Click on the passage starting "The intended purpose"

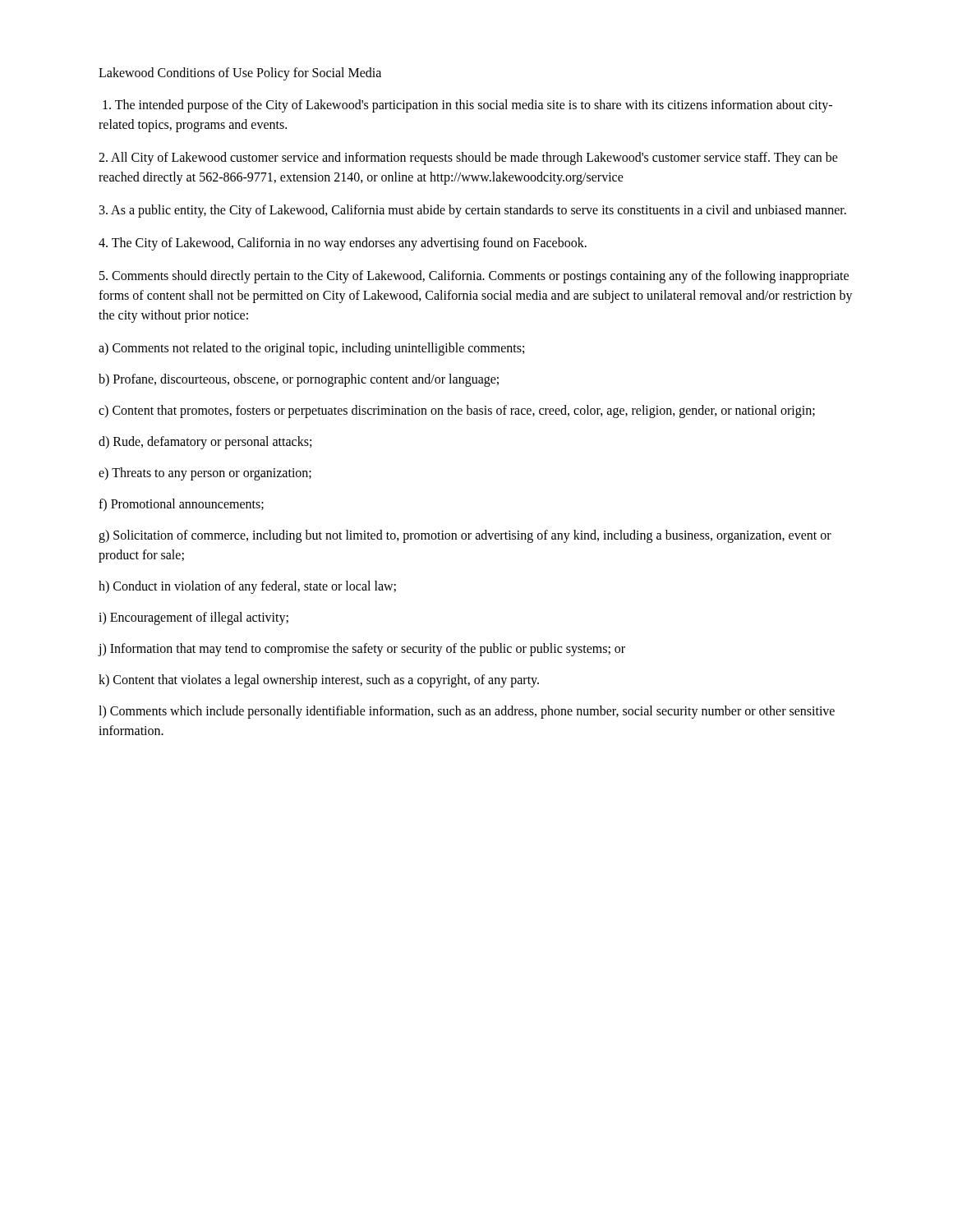tap(466, 115)
